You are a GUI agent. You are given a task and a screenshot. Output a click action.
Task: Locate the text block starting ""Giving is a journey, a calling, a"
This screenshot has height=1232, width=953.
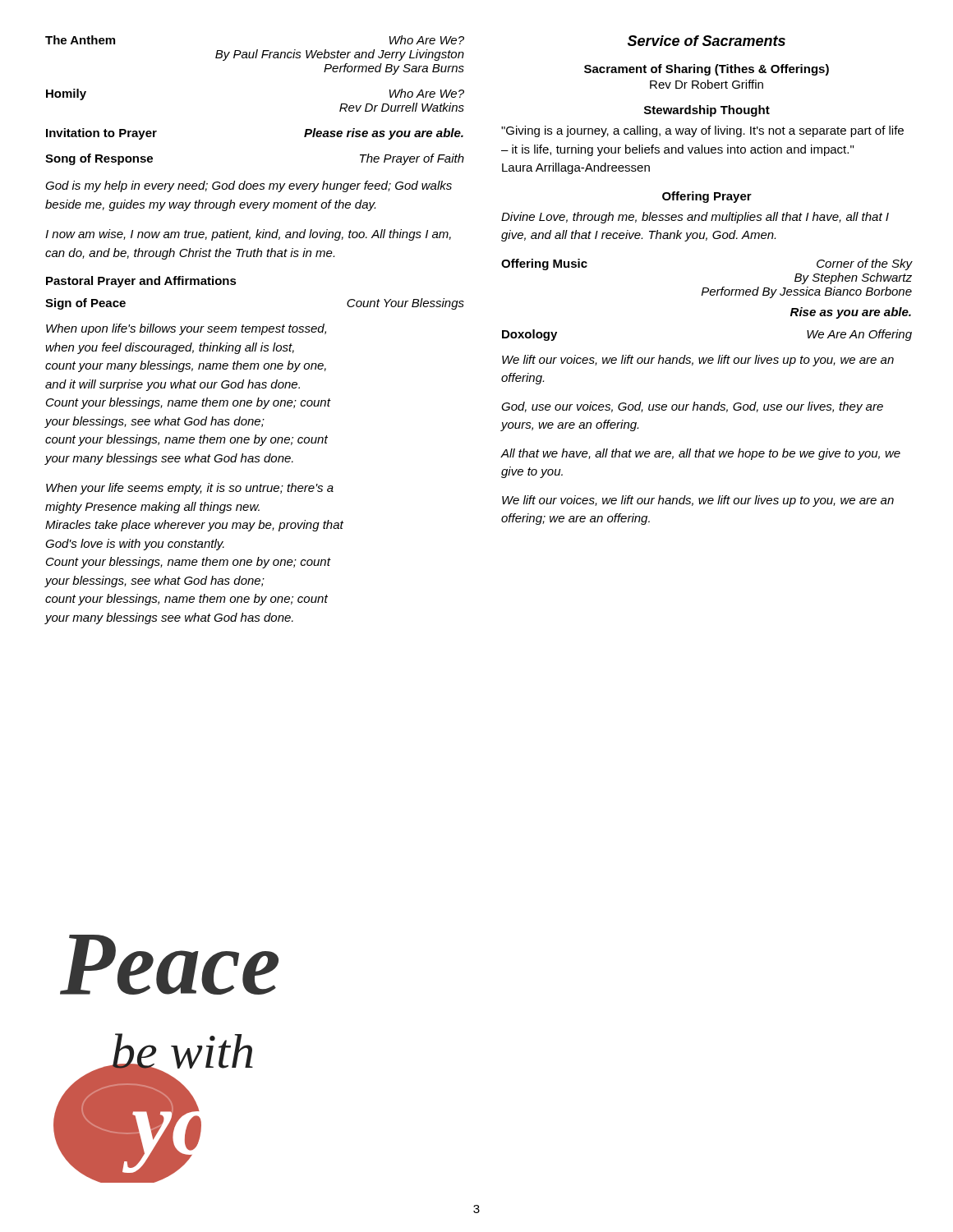click(x=703, y=149)
